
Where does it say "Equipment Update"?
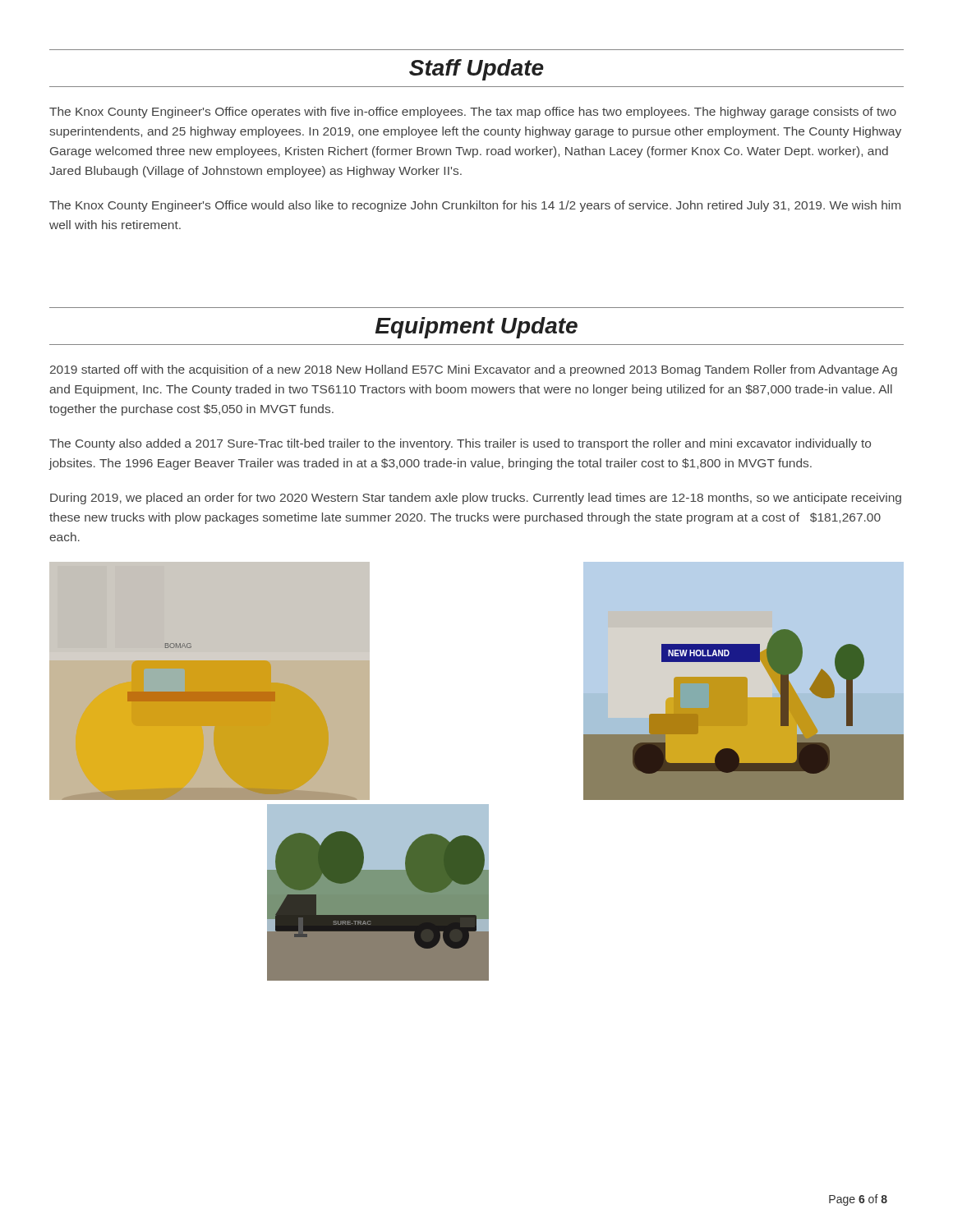[476, 326]
